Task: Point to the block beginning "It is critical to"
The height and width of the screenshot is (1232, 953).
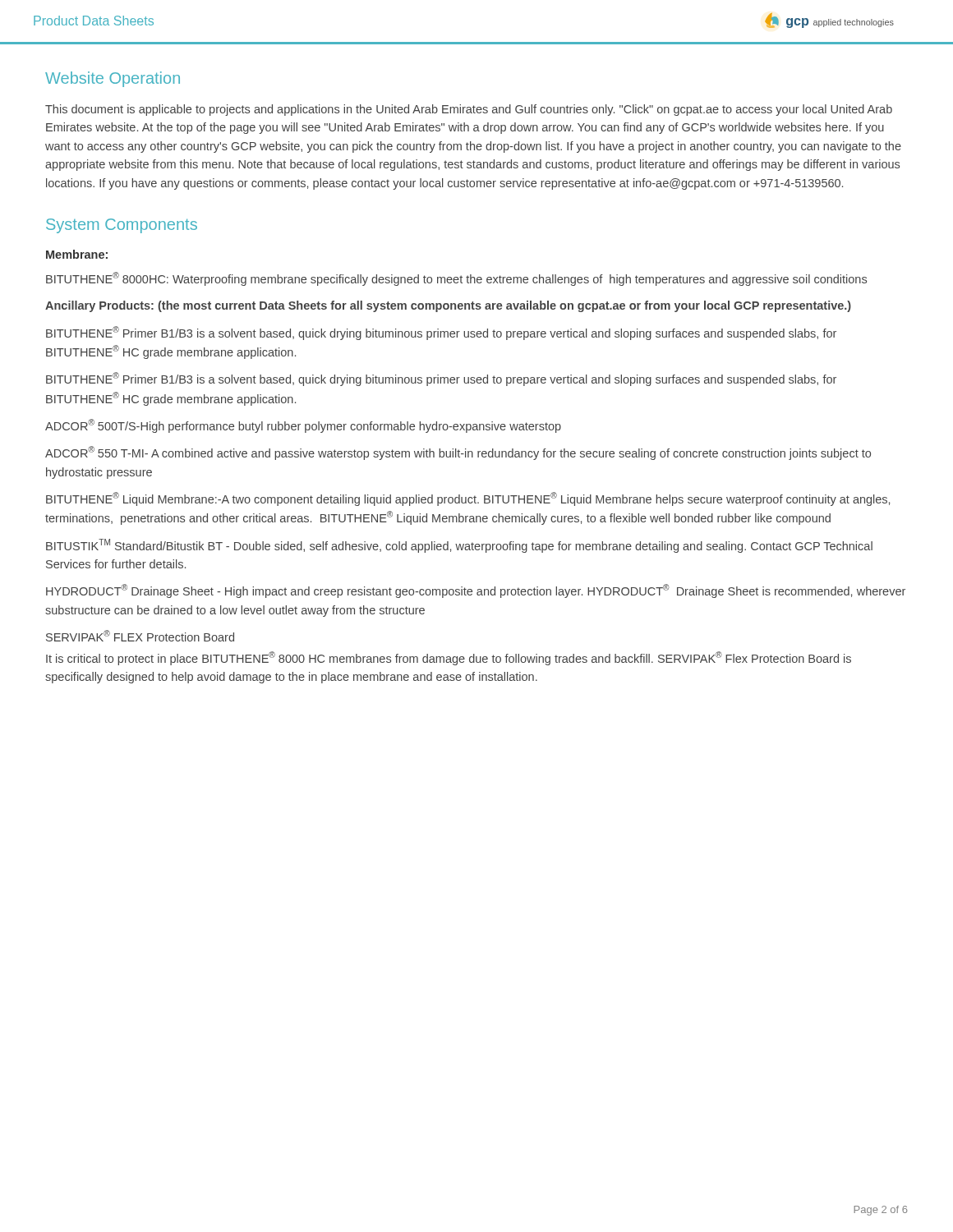Action: click(448, 667)
